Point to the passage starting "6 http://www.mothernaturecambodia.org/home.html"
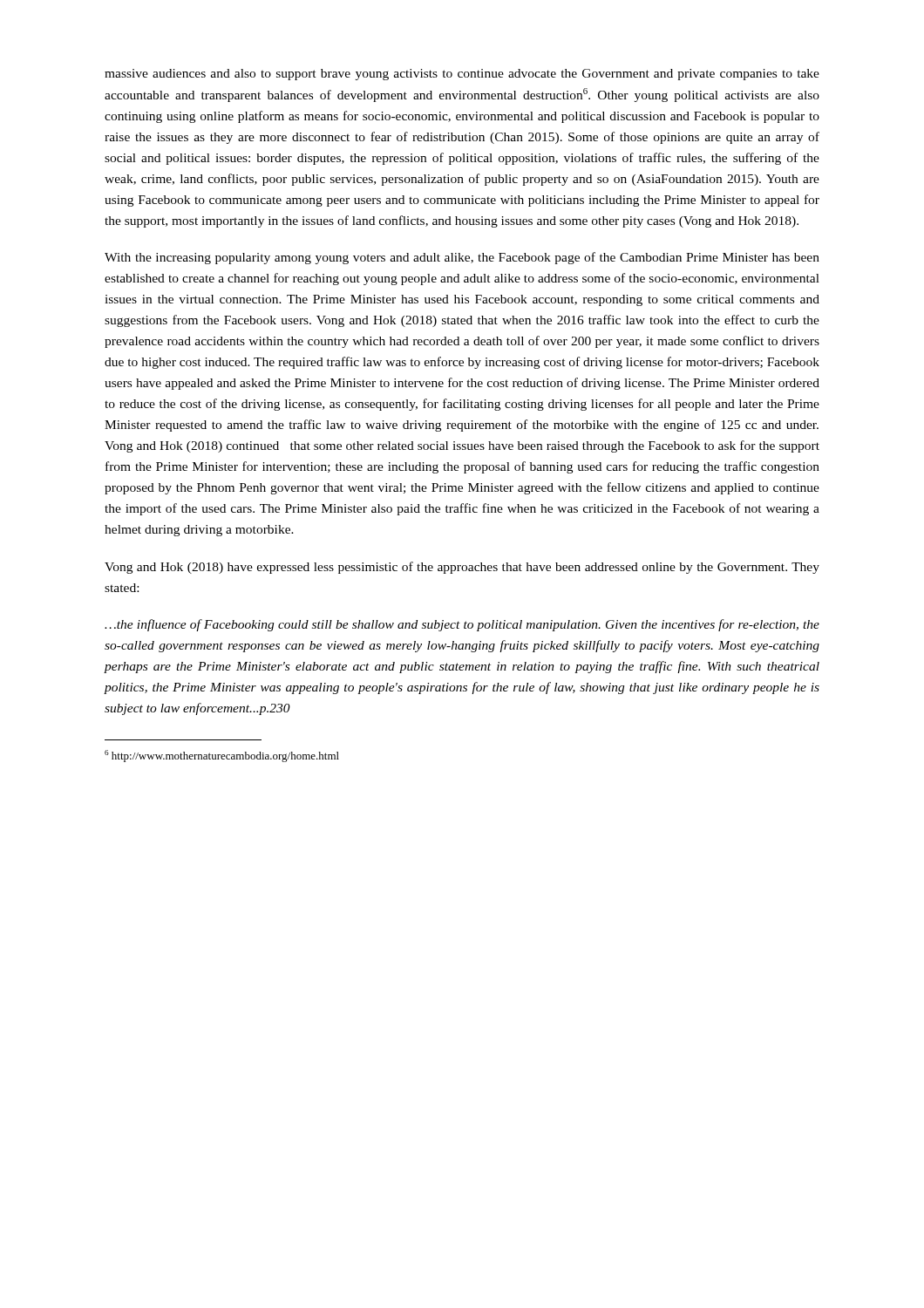This screenshot has height=1308, width=924. coord(222,755)
